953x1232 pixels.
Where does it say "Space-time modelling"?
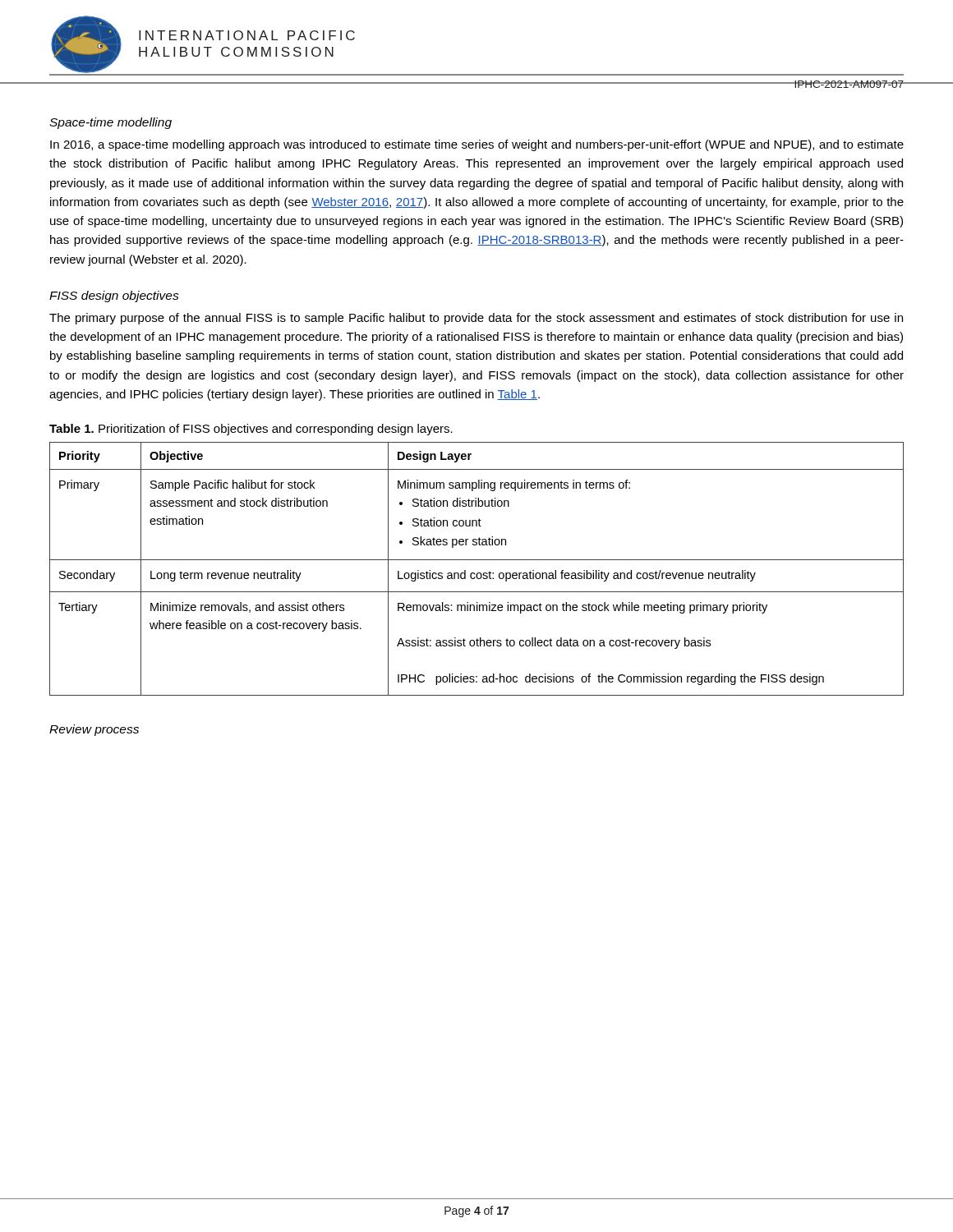[x=111, y=122]
